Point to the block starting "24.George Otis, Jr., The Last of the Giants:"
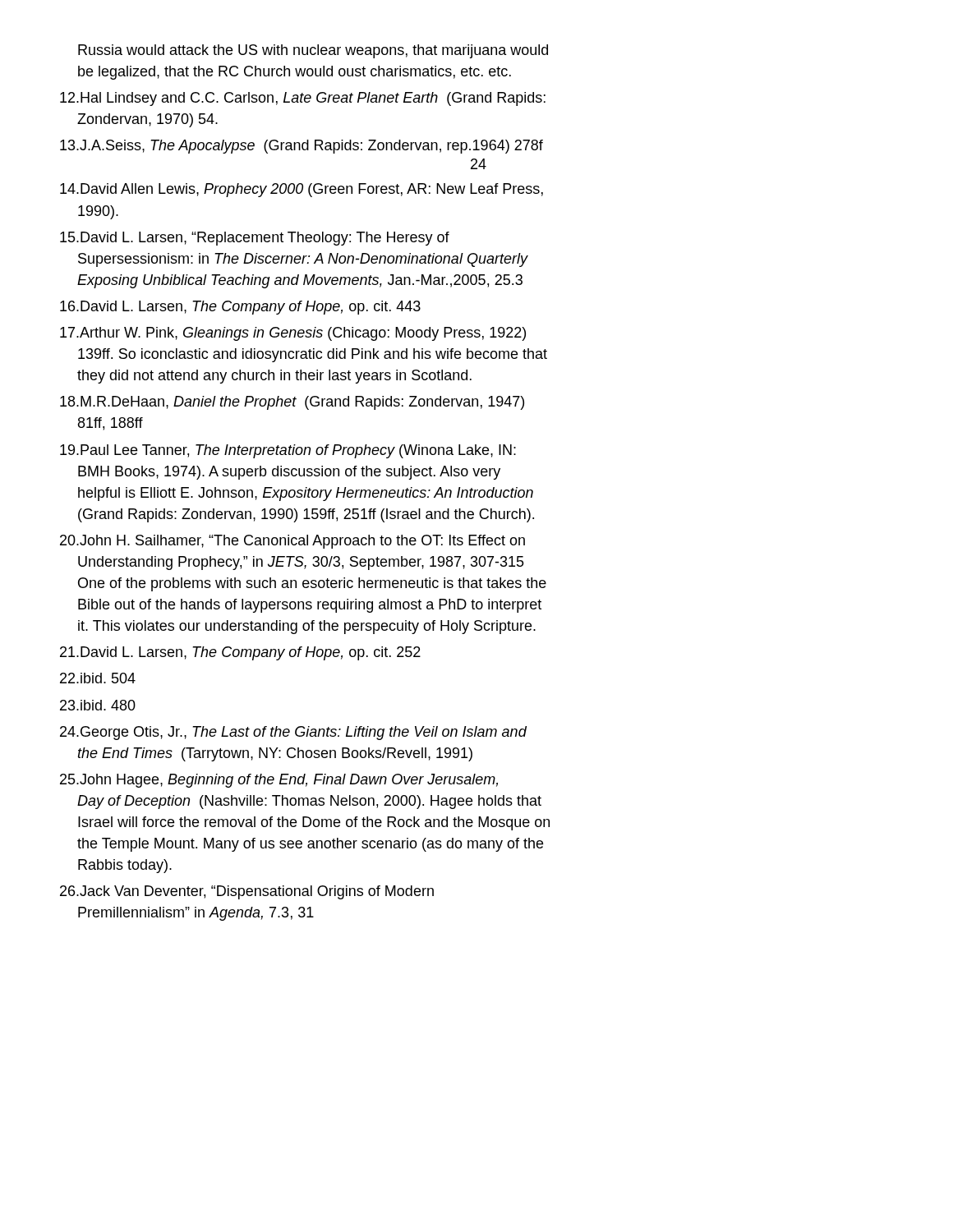Viewport: 953px width, 1232px height. tap(293, 742)
